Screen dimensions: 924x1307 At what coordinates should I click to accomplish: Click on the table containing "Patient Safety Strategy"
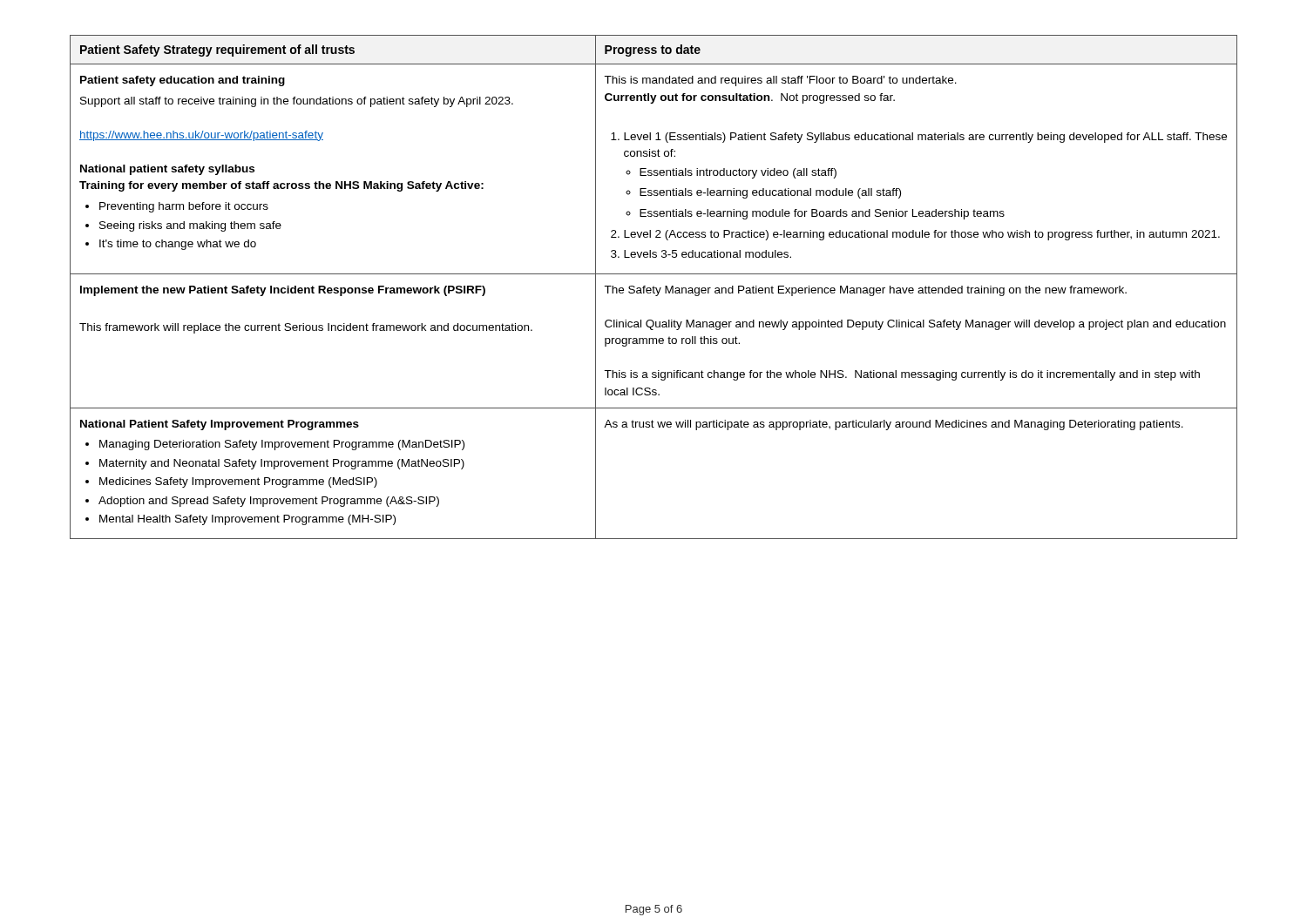654,287
